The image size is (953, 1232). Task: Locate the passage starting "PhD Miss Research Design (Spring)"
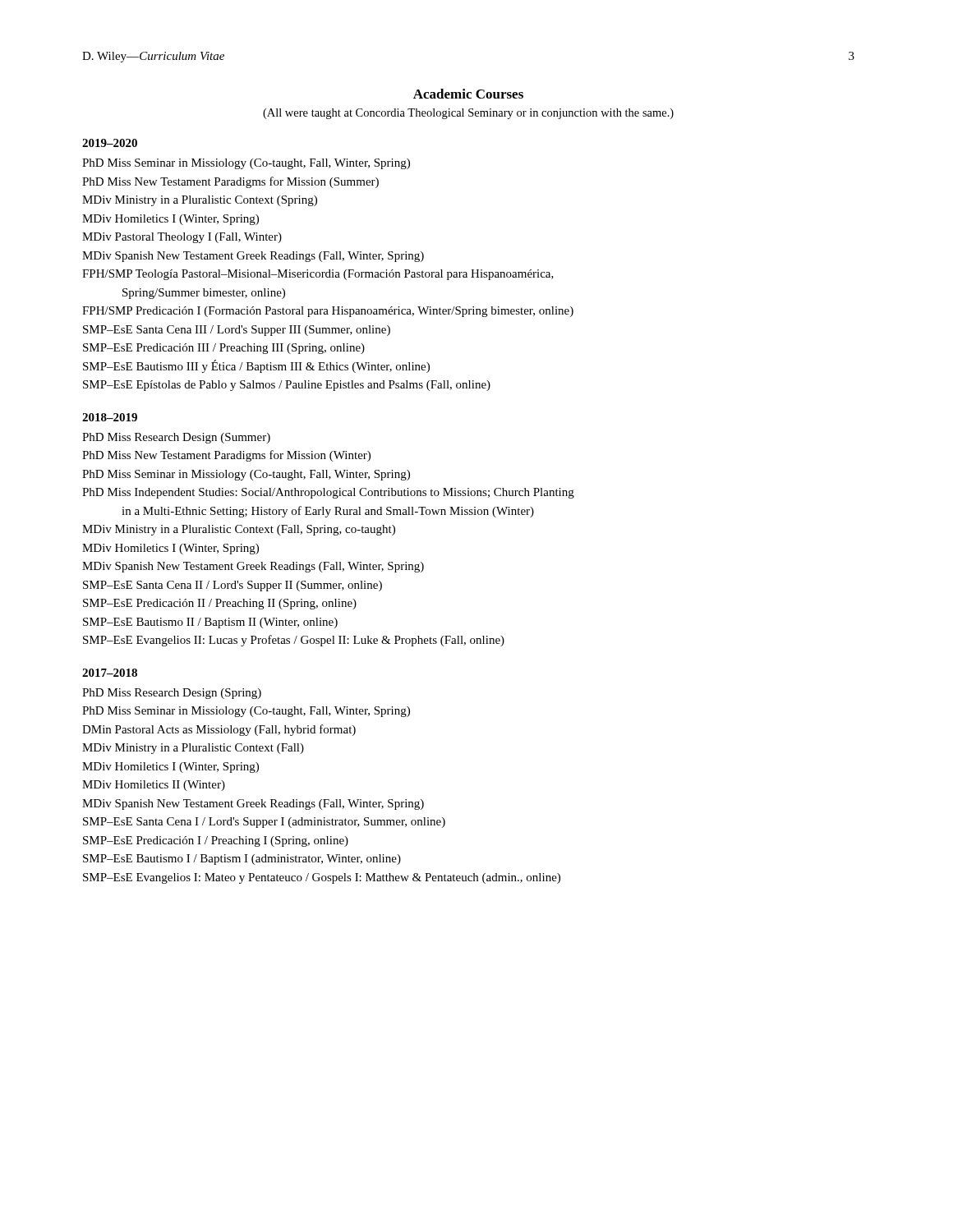172,692
